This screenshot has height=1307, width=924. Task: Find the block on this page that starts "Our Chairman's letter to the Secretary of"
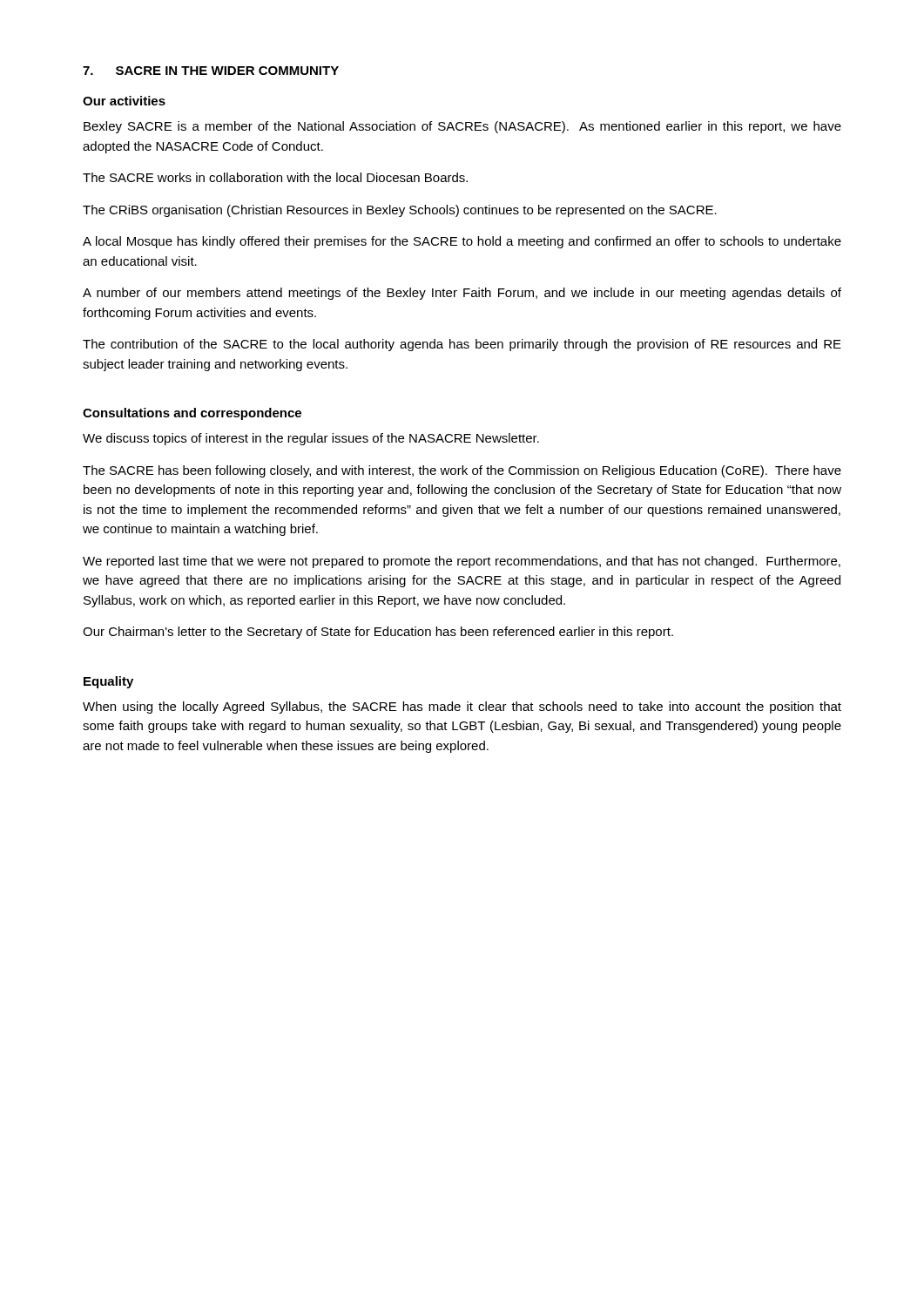(x=378, y=631)
